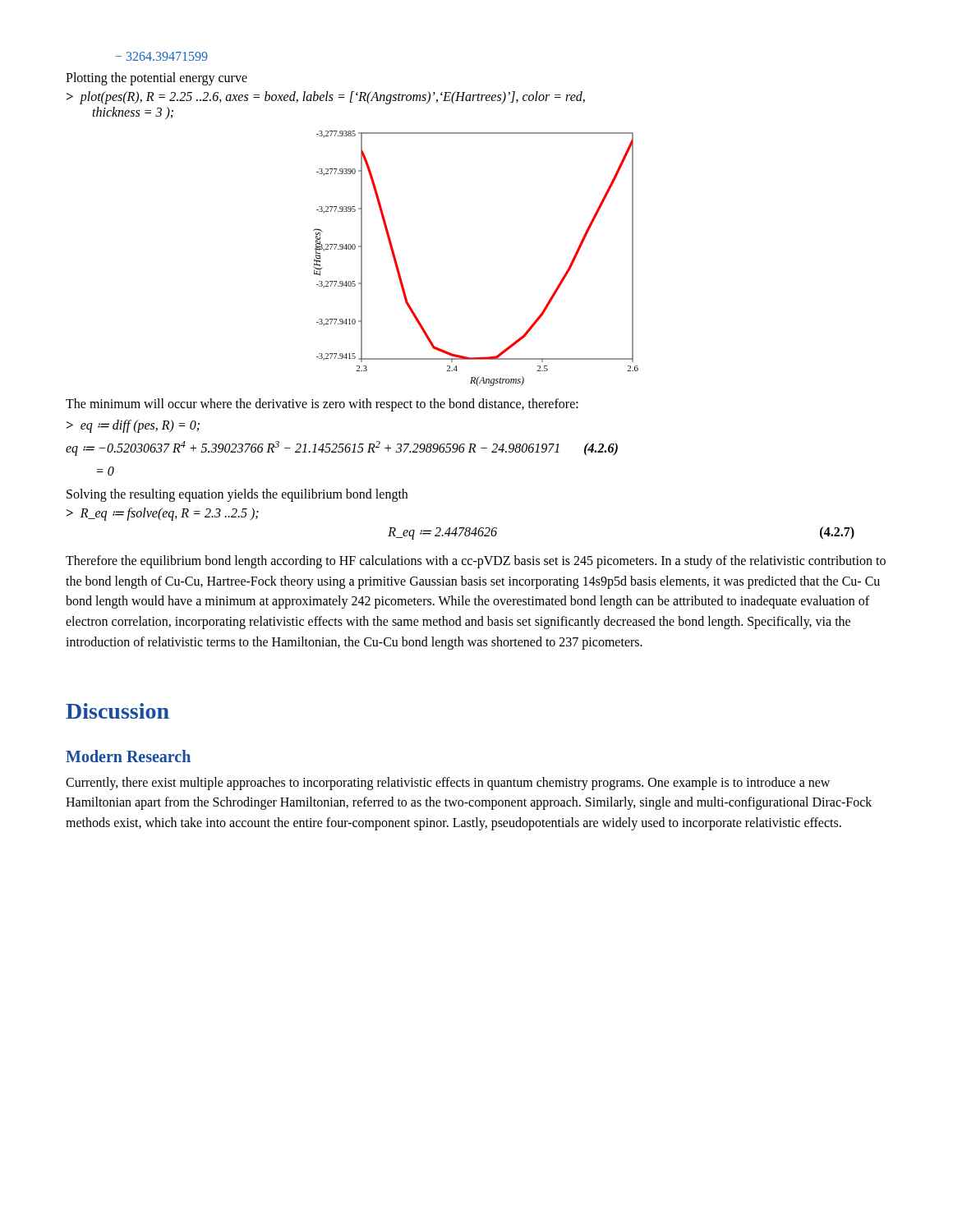Click on the text block that reads "Therefore the equilibrium bond length according to HF"
The height and width of the screenshot is (1232, 953).
476,601
